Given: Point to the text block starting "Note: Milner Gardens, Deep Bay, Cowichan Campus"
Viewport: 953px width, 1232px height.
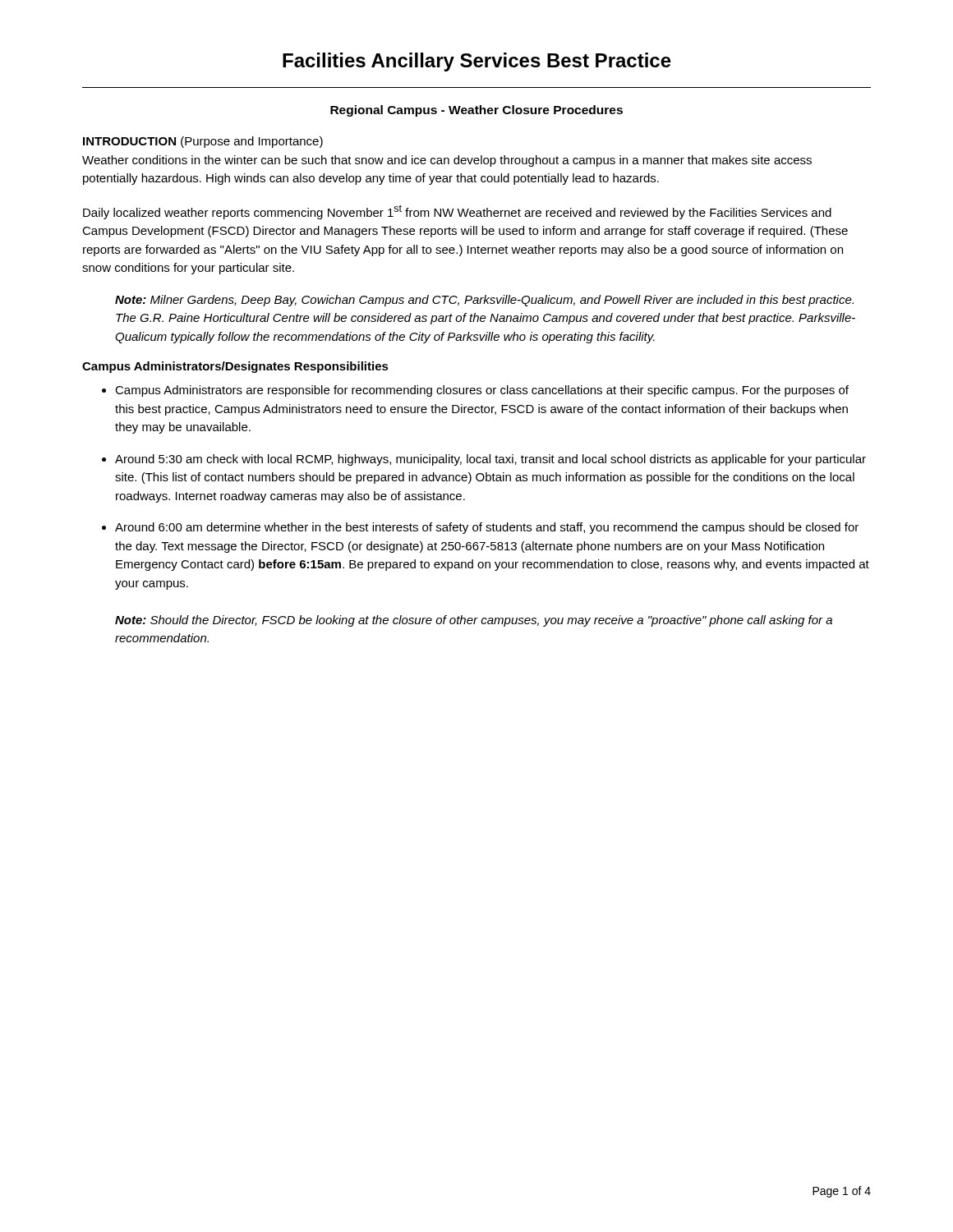Looking at the screenshot, I should point(485,317).
